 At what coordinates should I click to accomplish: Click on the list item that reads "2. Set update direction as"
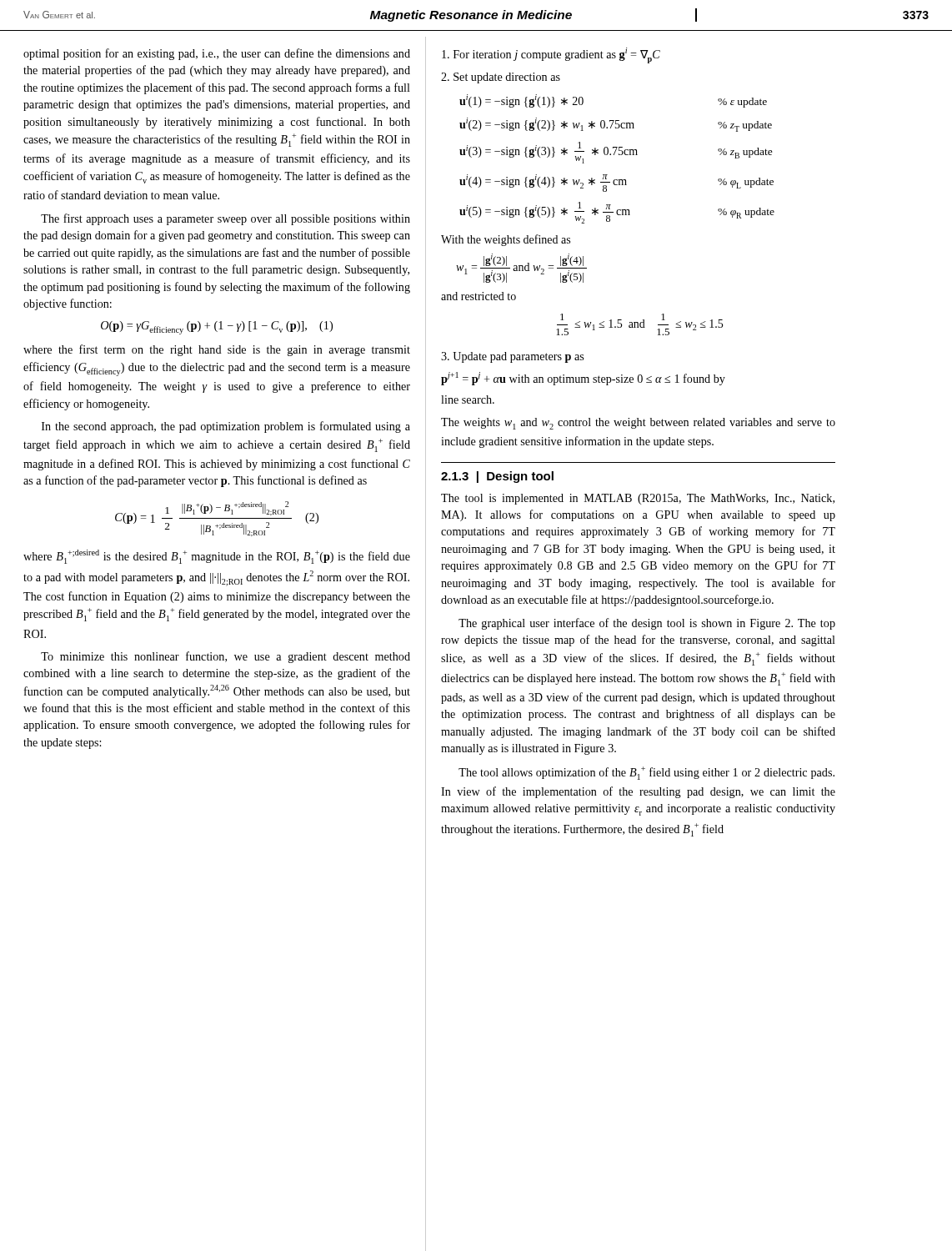501,77
